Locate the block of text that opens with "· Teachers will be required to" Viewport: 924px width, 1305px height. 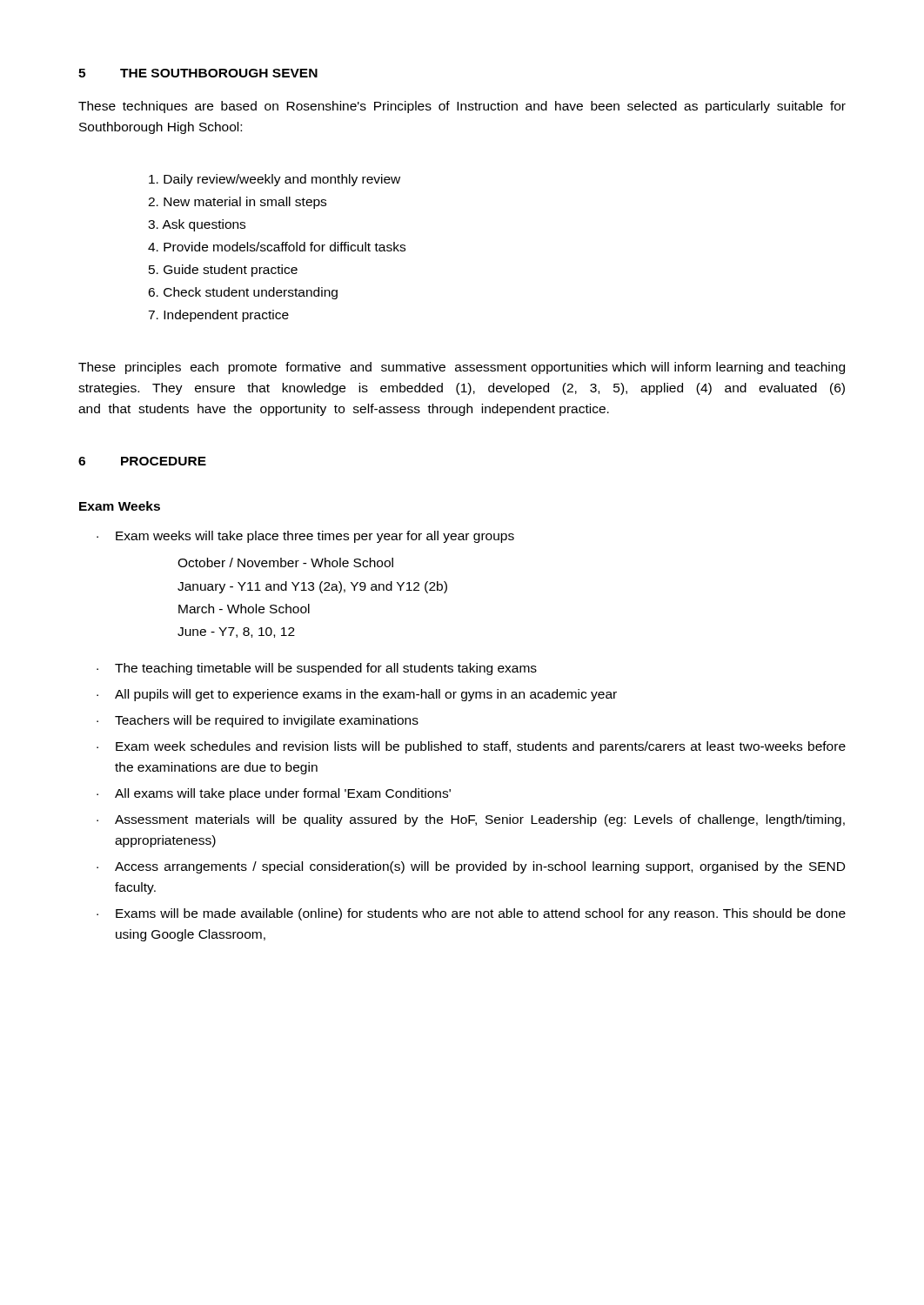click(x=258, y=721)
